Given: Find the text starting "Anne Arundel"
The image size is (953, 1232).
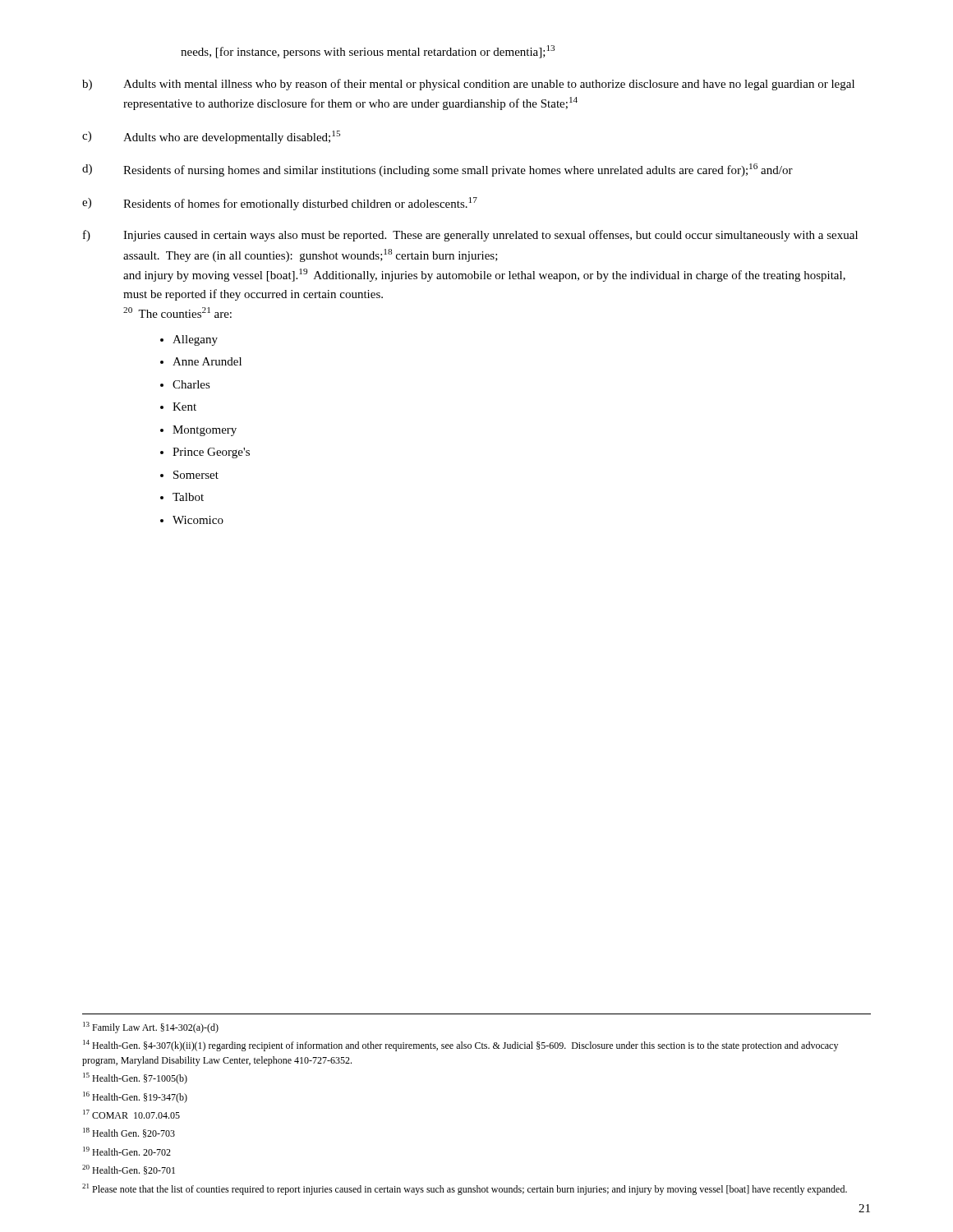Looking at the screenshot, I should [x=207, y=361].
